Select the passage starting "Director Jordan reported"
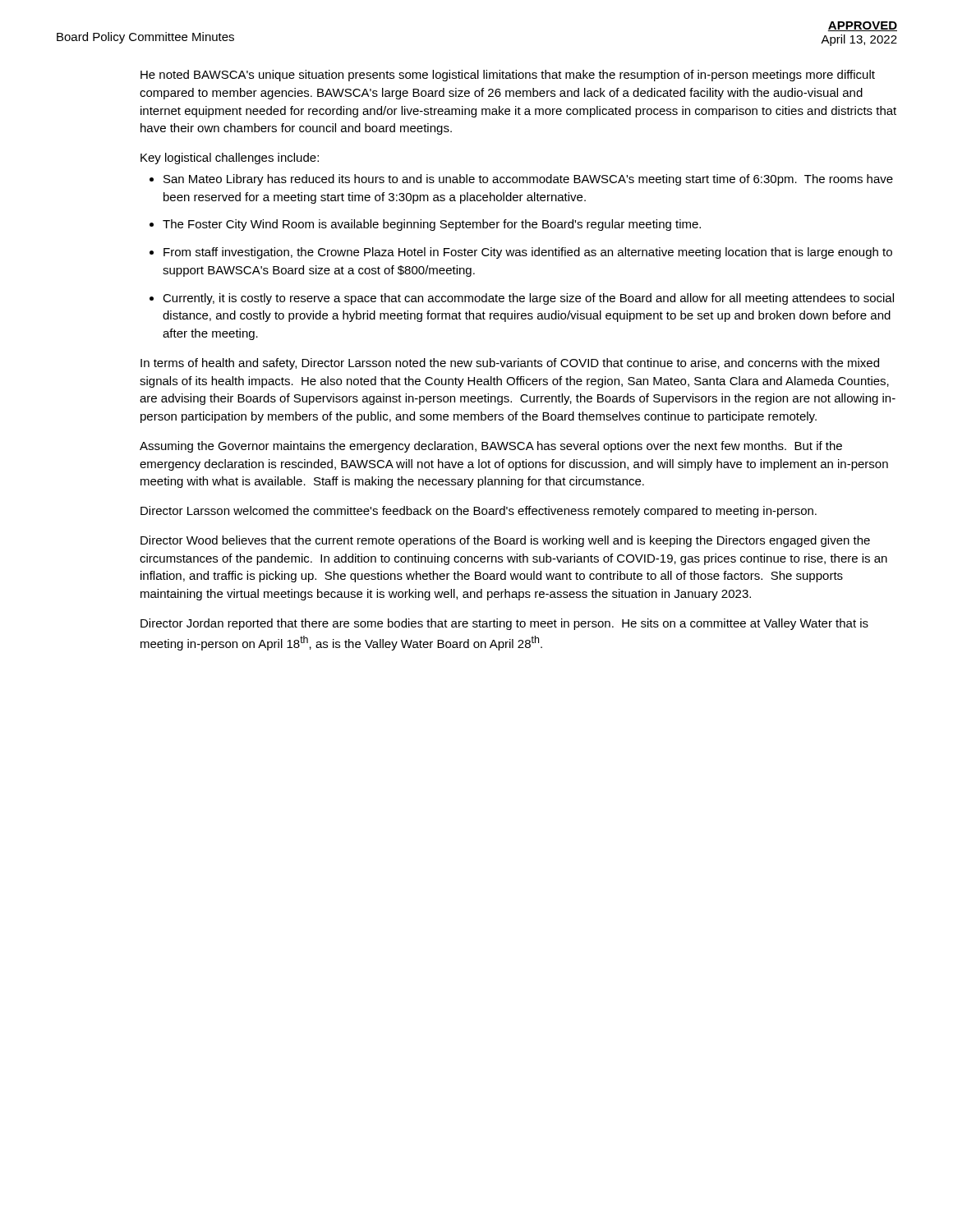The height and width of the screenshot is (1232, 953). tap(518, 633)
